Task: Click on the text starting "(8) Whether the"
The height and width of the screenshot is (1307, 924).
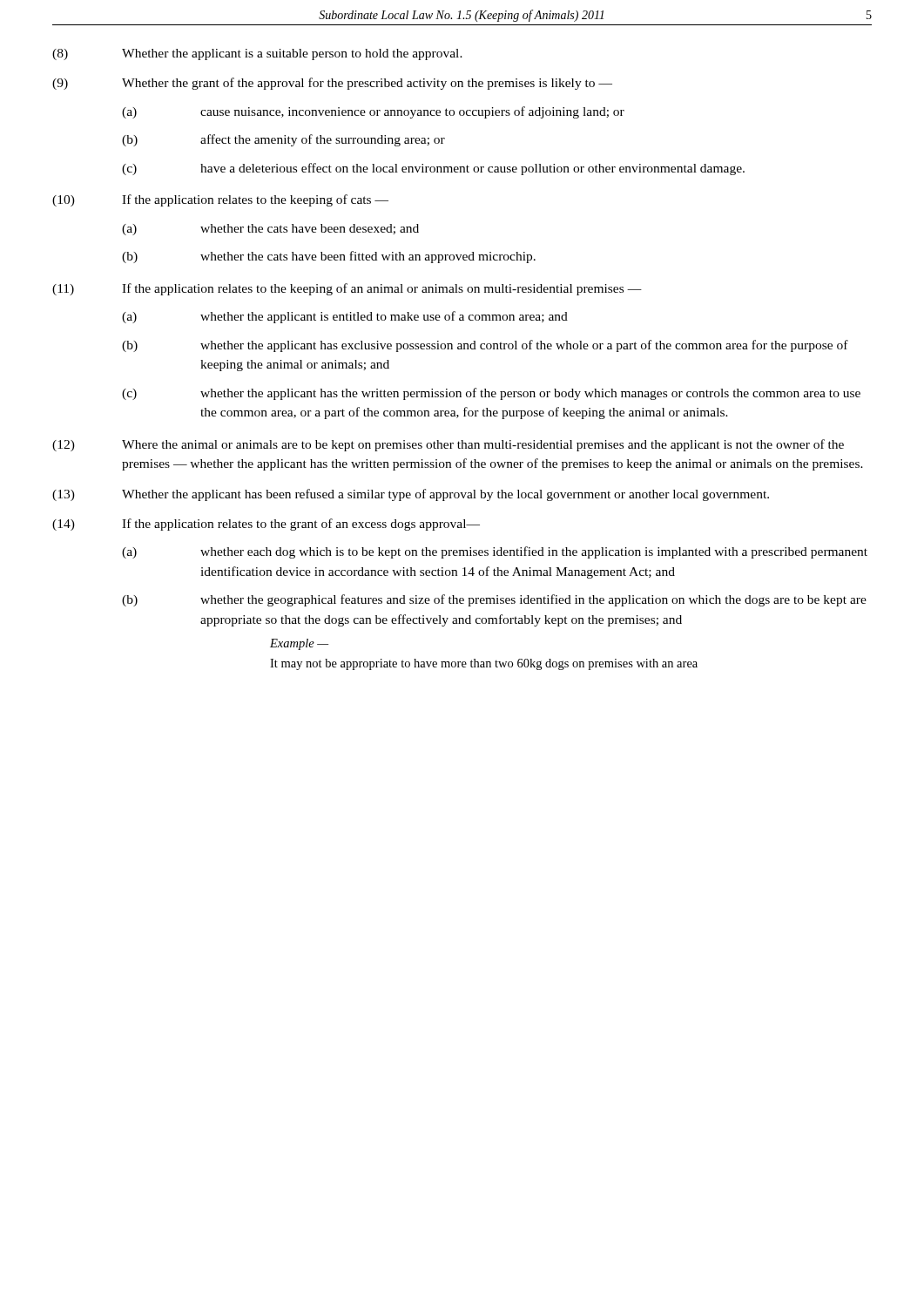Action: pyautogui.click(x=462, y=53)
